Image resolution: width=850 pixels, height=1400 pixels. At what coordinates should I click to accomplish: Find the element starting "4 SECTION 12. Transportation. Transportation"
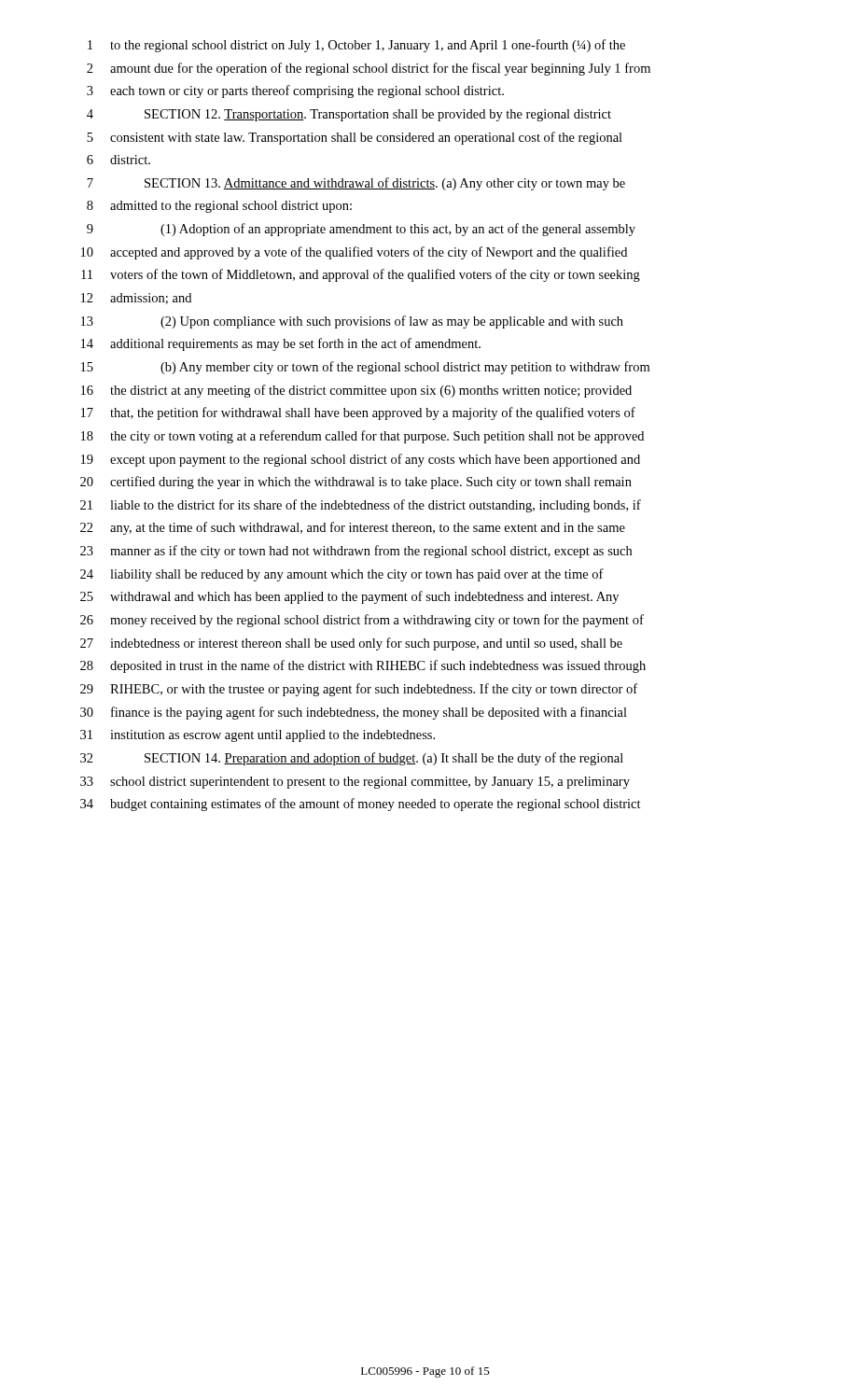425,114
